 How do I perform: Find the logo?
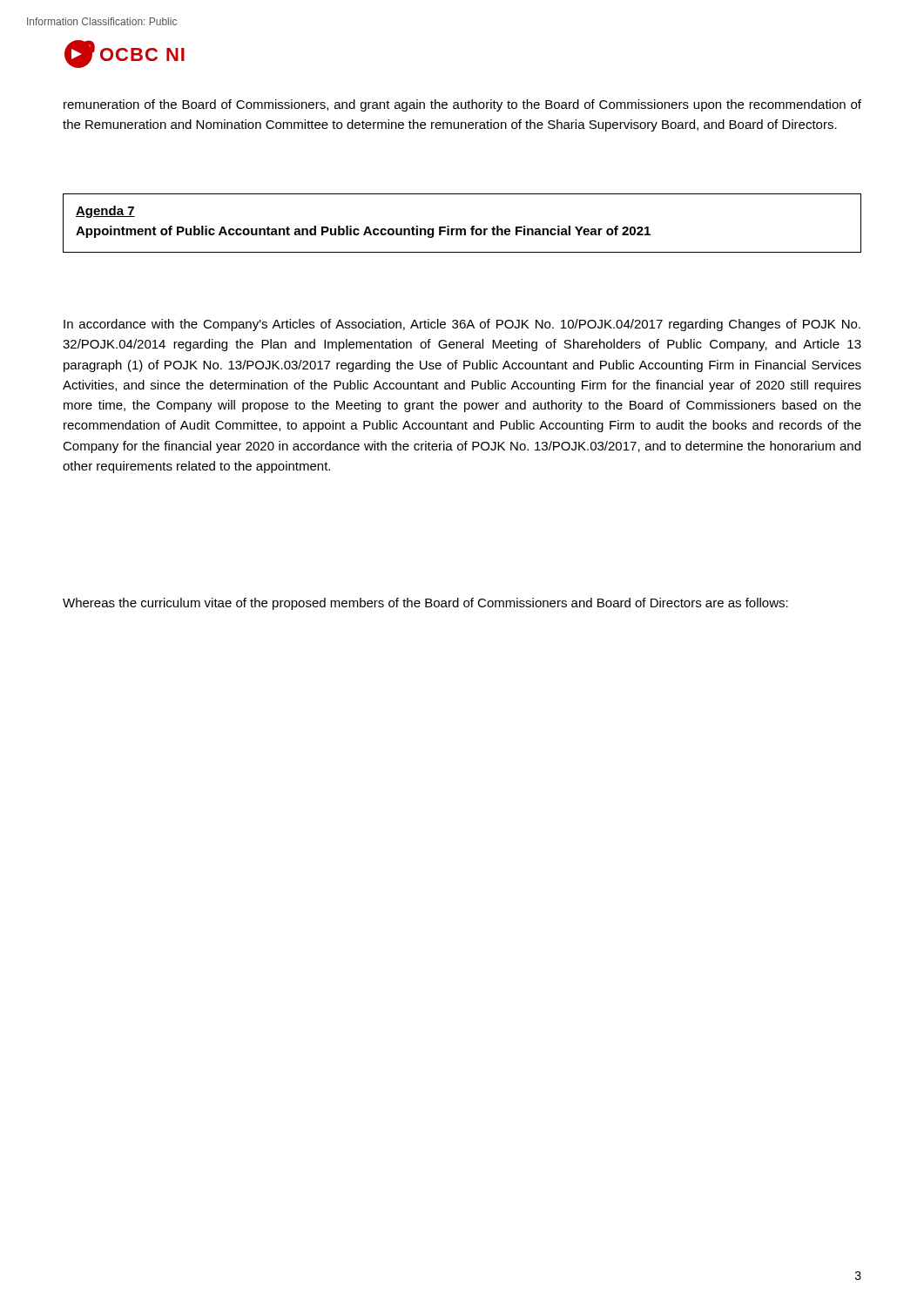(x=124, y=54)
